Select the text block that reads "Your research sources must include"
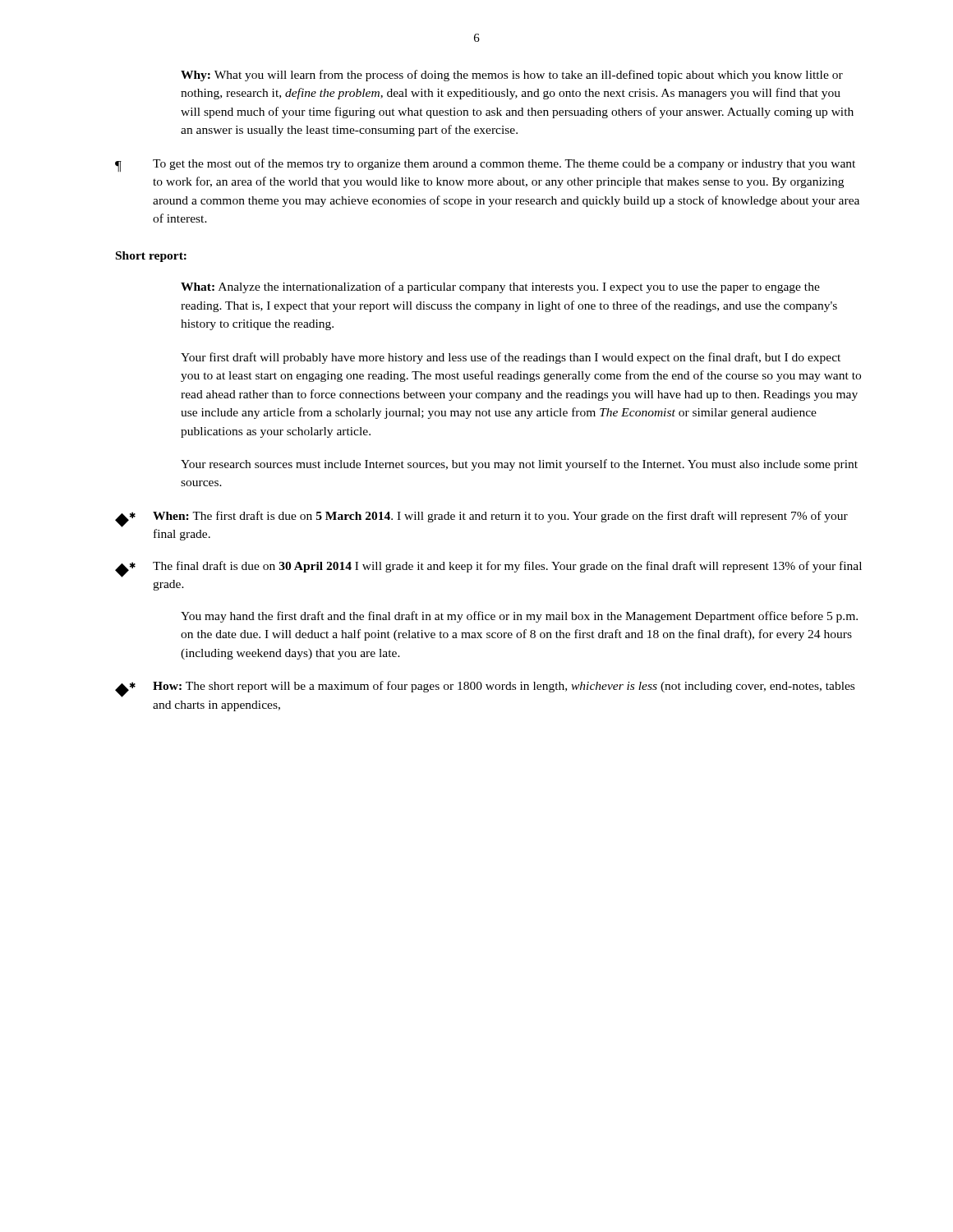The width and height of the screenshot is (953, 1232). (519, 473)
